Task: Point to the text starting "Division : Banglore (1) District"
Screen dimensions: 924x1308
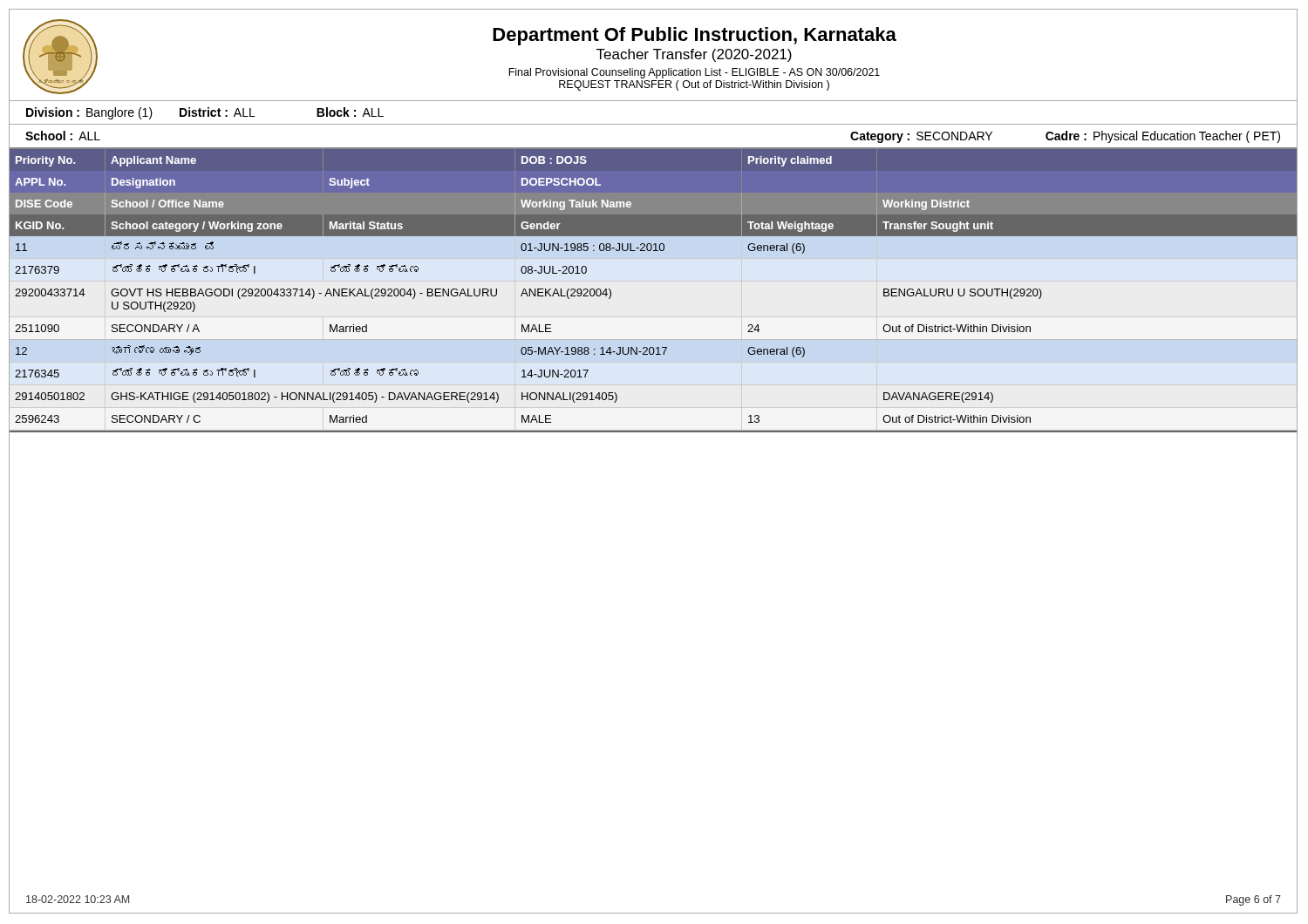Action: pos(205,112)
